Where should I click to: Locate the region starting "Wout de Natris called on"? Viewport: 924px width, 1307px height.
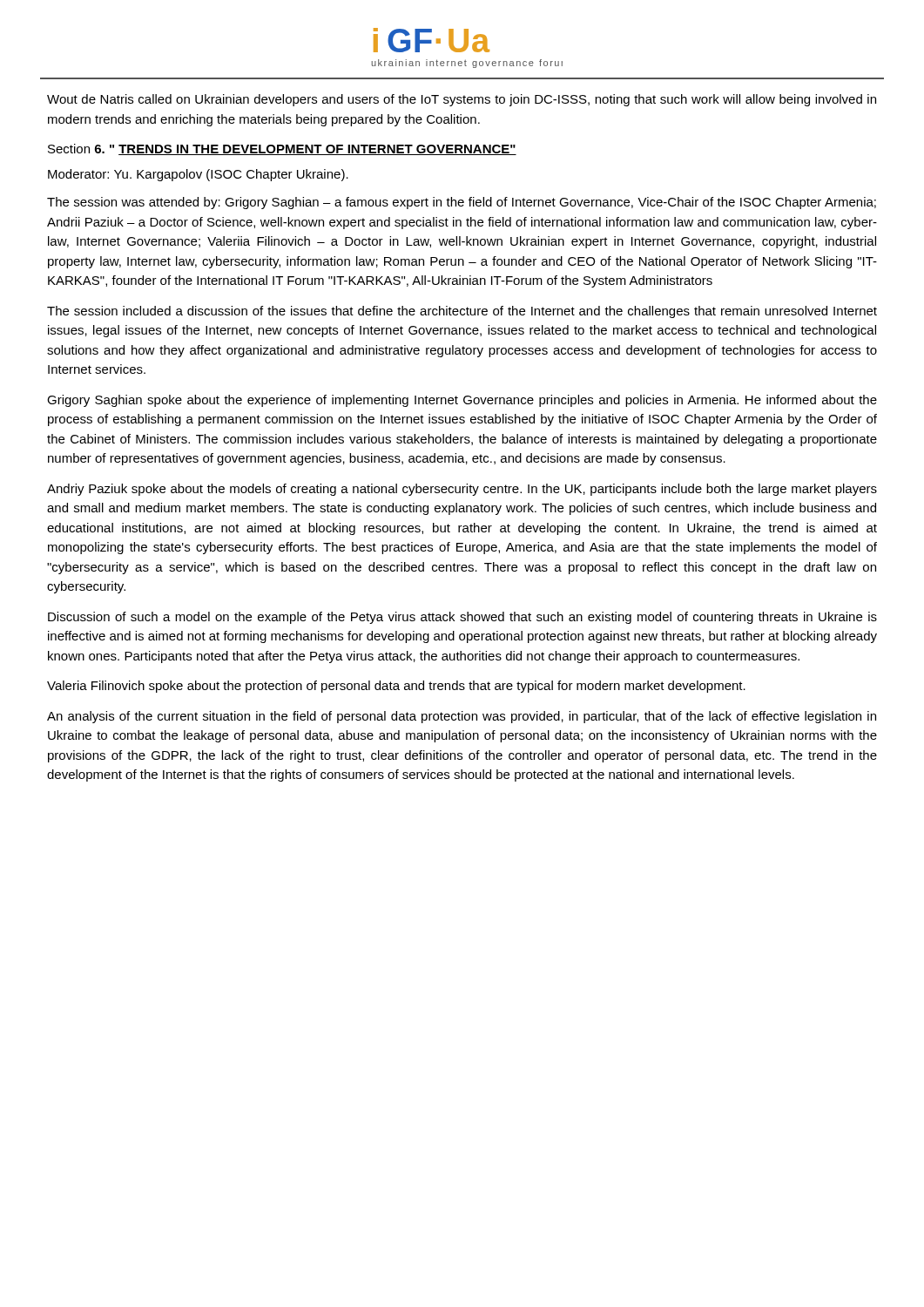462,109
